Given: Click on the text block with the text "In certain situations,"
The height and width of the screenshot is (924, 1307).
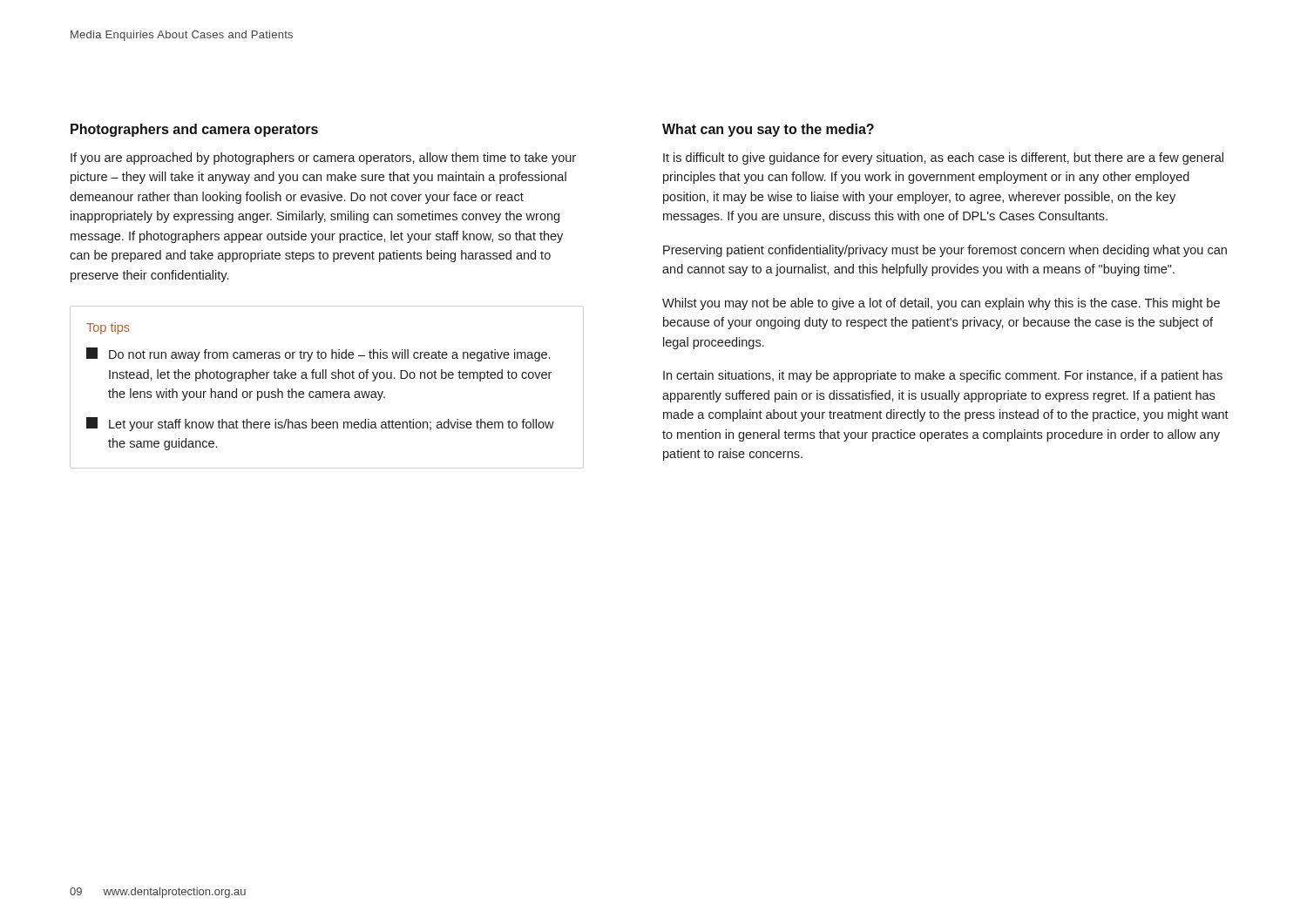Looking at the screenshot, I should tap(945, 415).
